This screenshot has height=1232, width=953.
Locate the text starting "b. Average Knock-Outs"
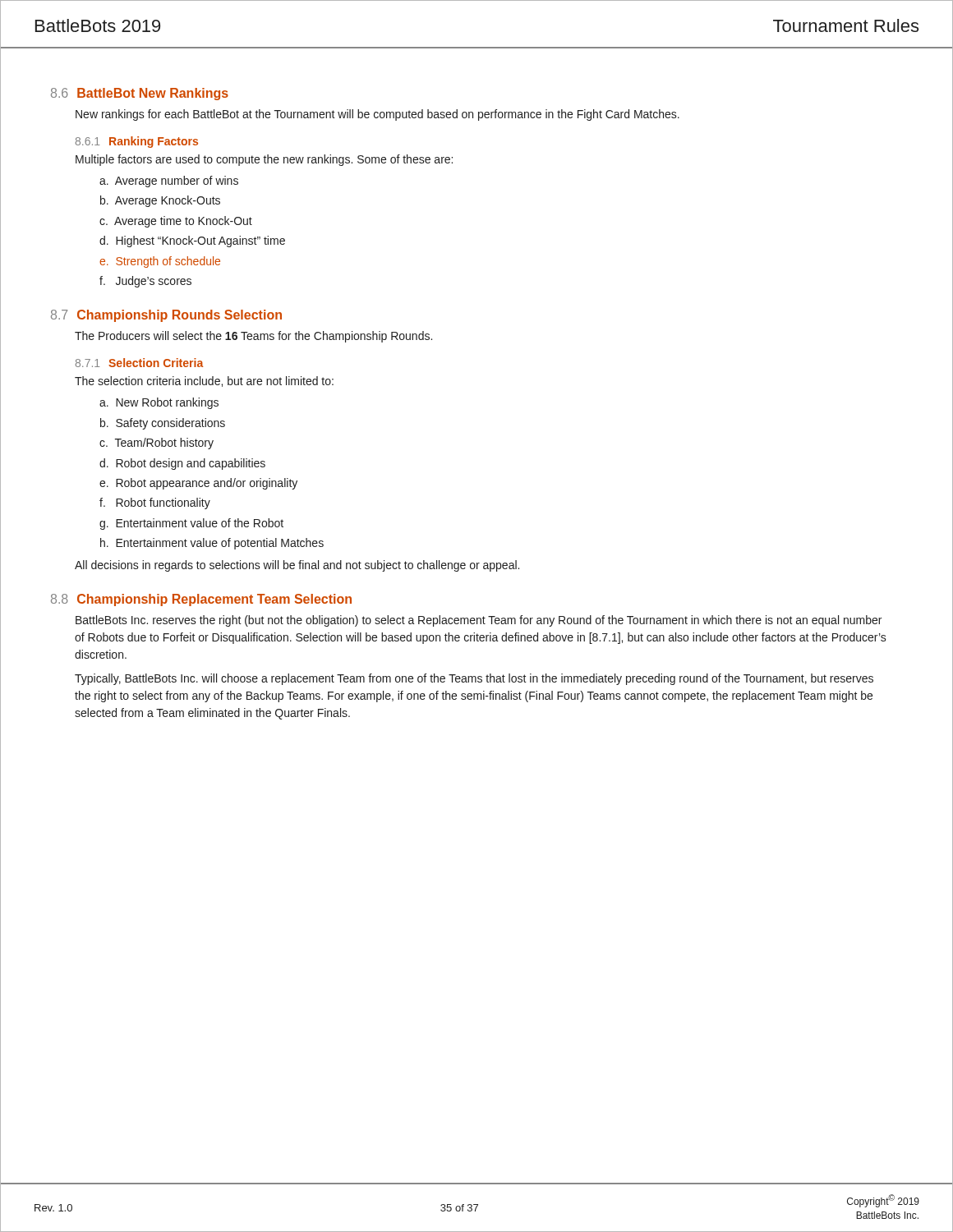(160, 201)
